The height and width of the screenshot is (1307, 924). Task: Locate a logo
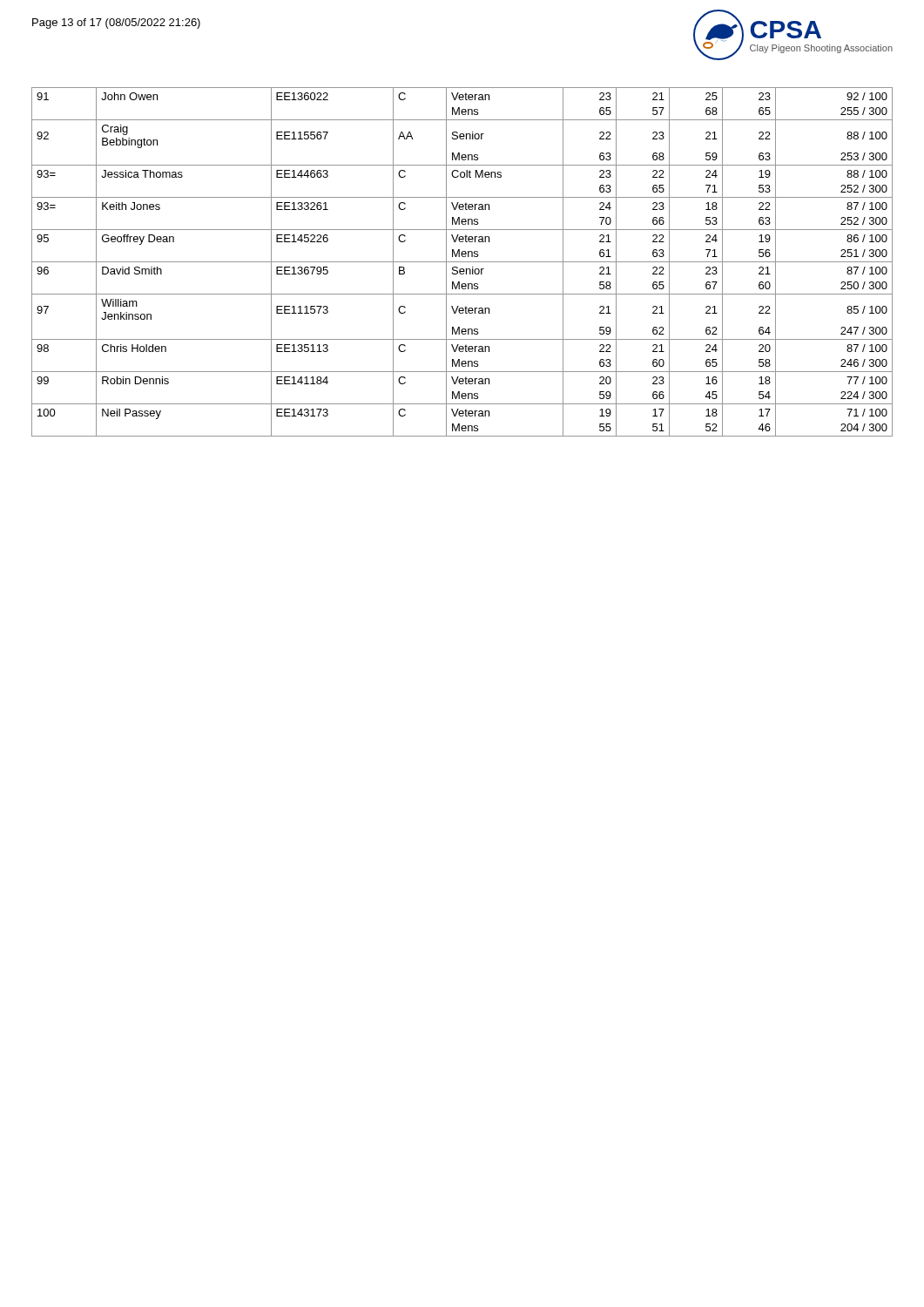point(792,35)
